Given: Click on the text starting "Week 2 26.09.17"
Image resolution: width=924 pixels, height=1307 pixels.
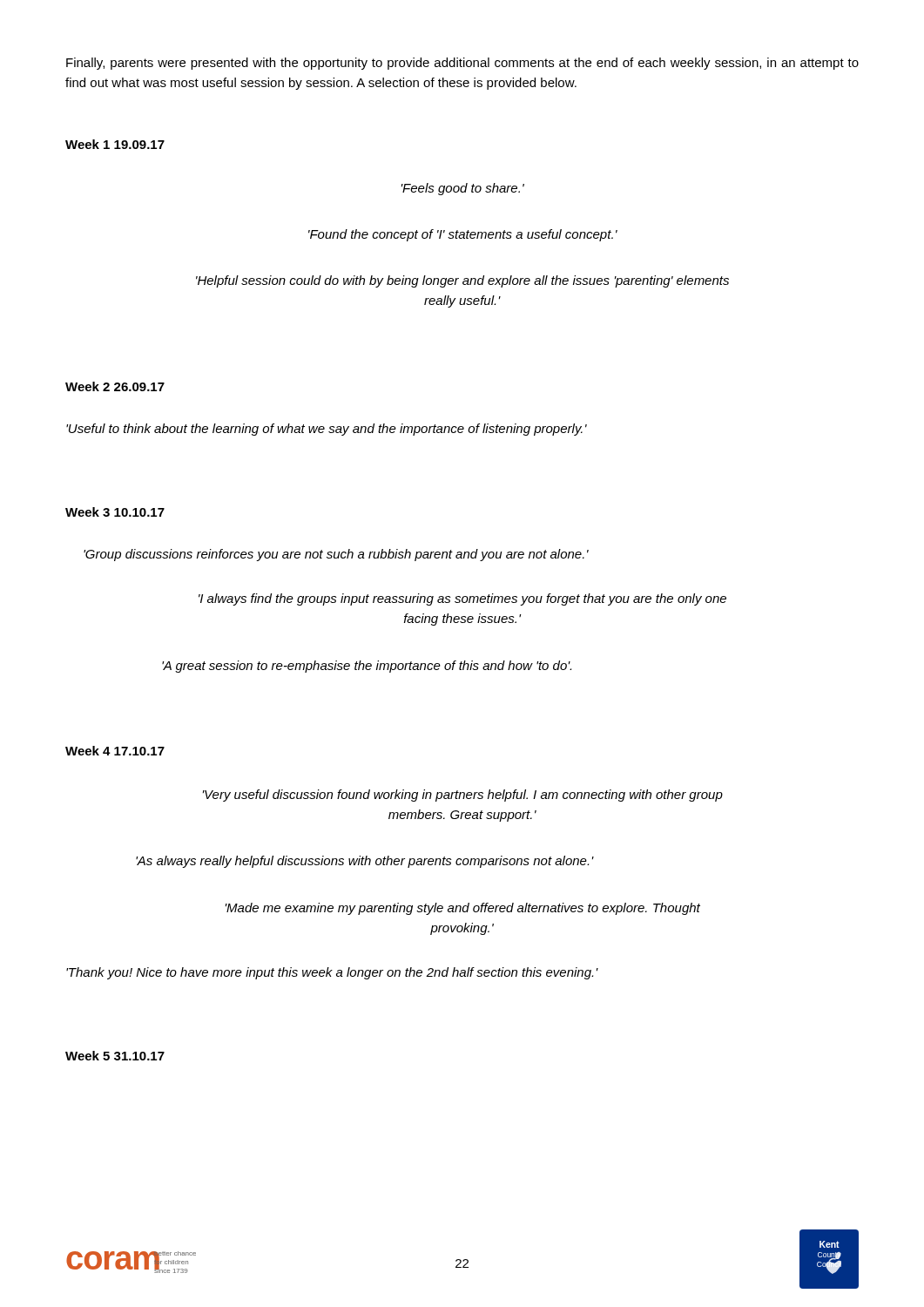Looking at the screenshot, I should (115, 386).
